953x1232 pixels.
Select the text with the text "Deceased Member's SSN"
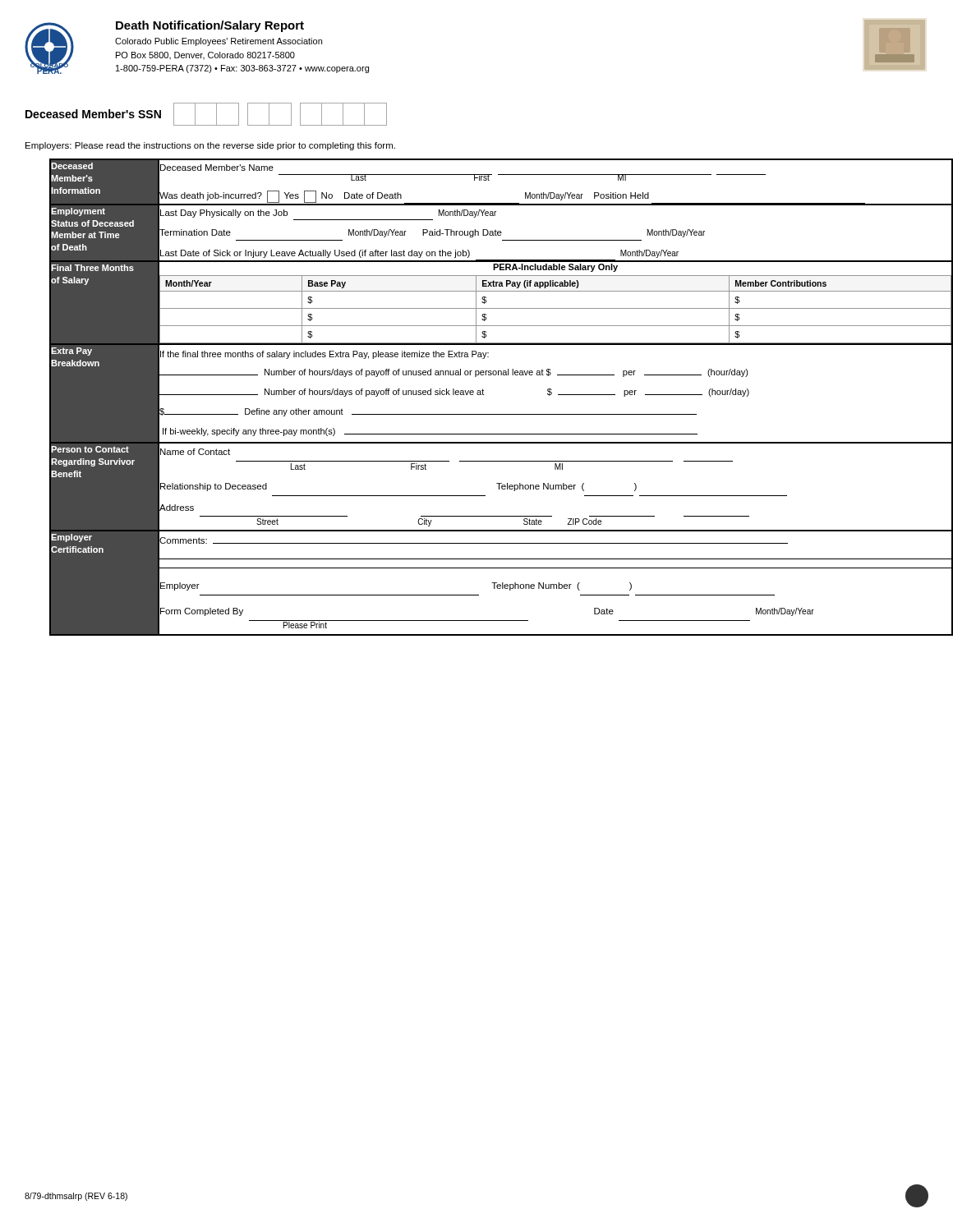pos(93,114)
